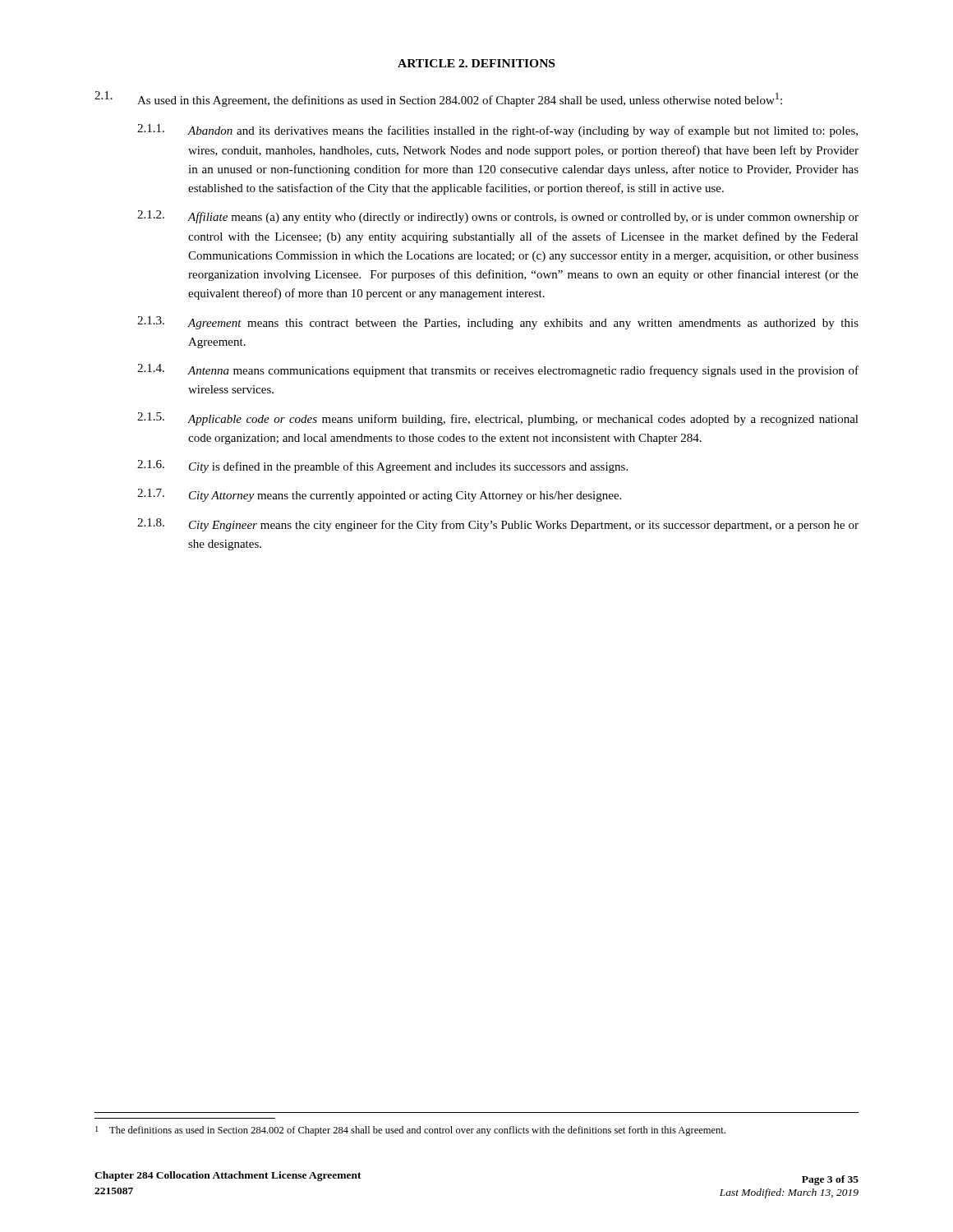
Task: Select the text starting "ARTICLE 2. DEFINITIONS"
Action: click(476, 63)
